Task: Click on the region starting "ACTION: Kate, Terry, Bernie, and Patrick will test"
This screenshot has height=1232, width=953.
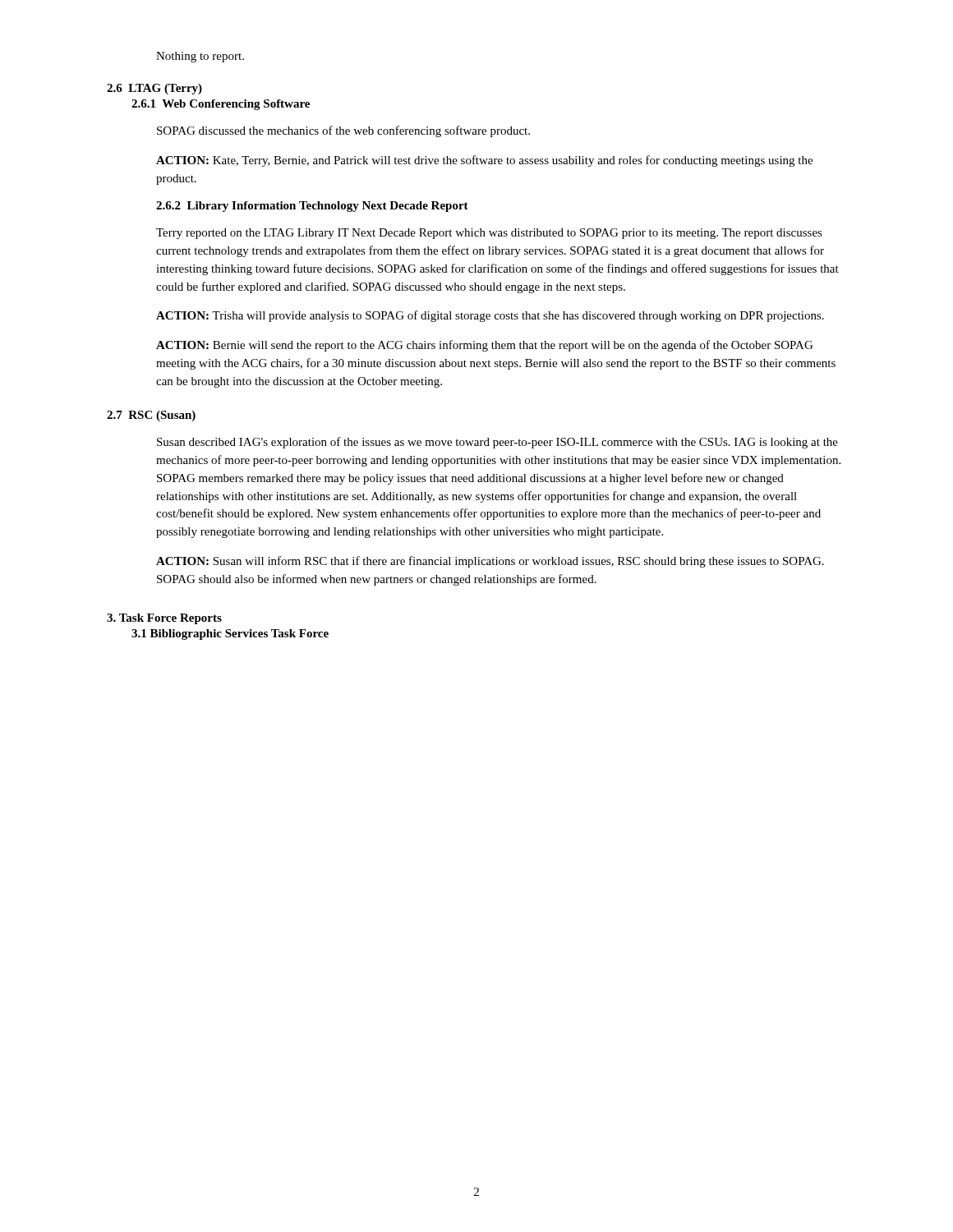Action: coord(485,169)
